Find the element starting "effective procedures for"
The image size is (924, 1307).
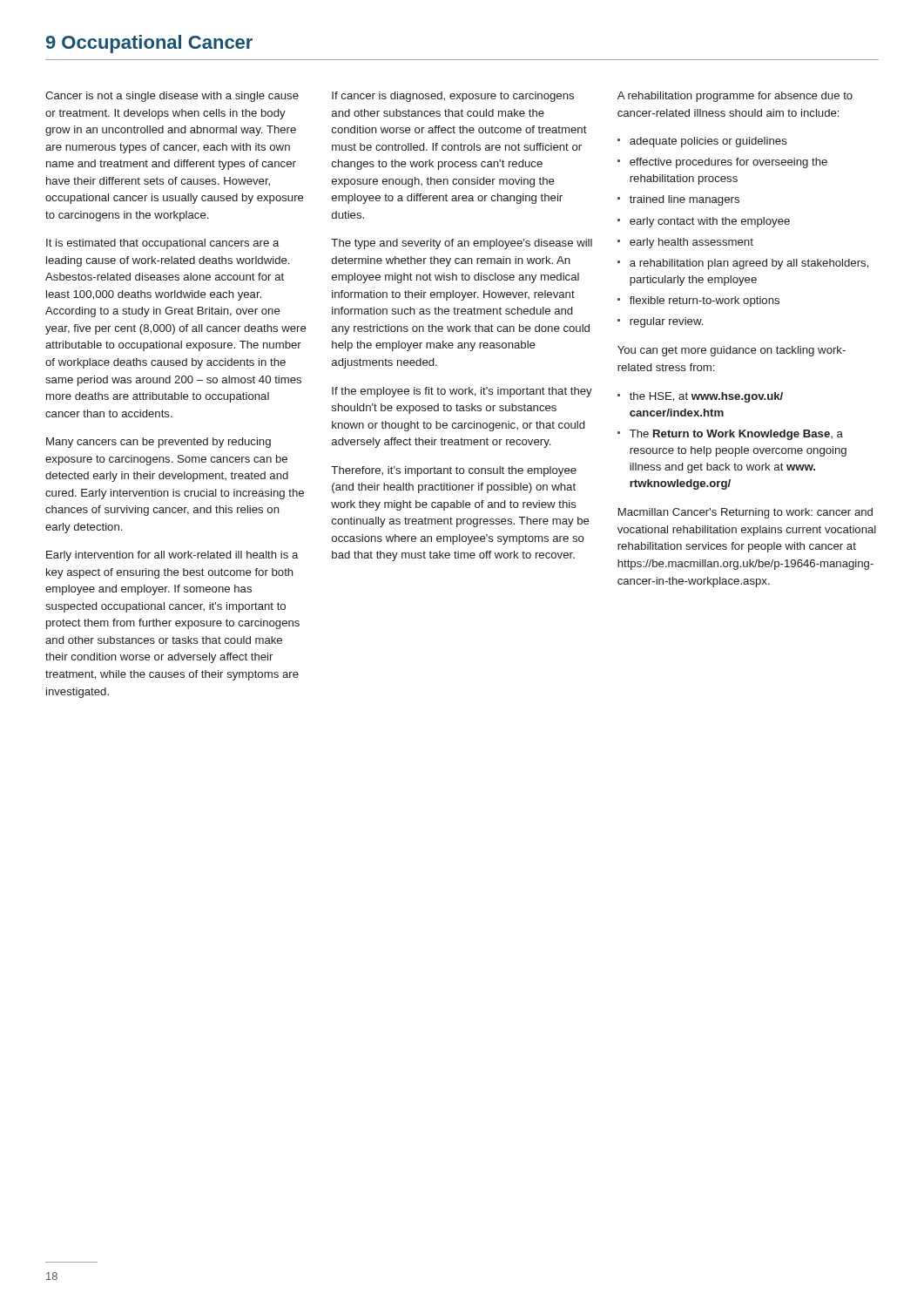tap(729, 170)
